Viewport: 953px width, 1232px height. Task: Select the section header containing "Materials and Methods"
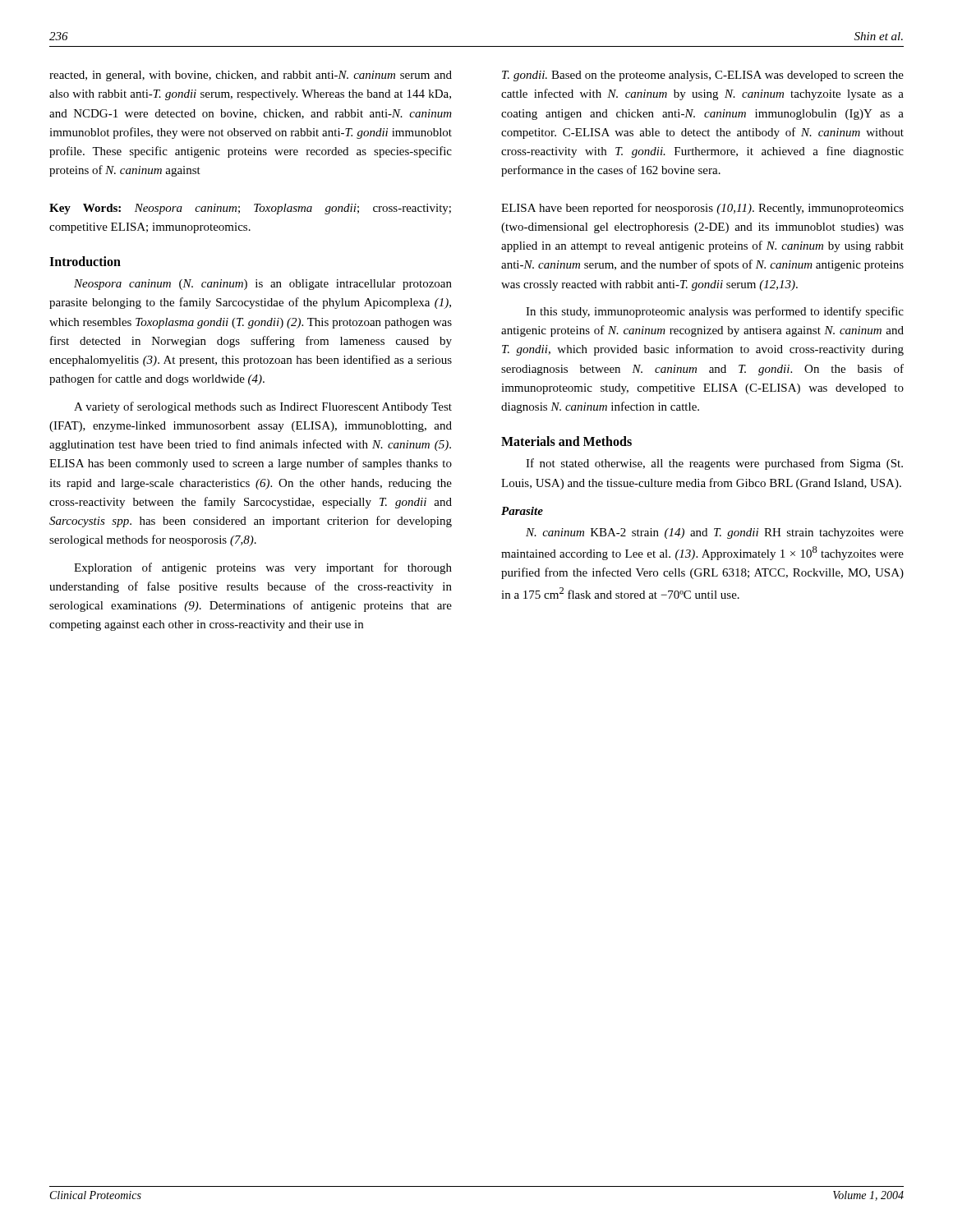pyautogui.click(x=567, y=442)
